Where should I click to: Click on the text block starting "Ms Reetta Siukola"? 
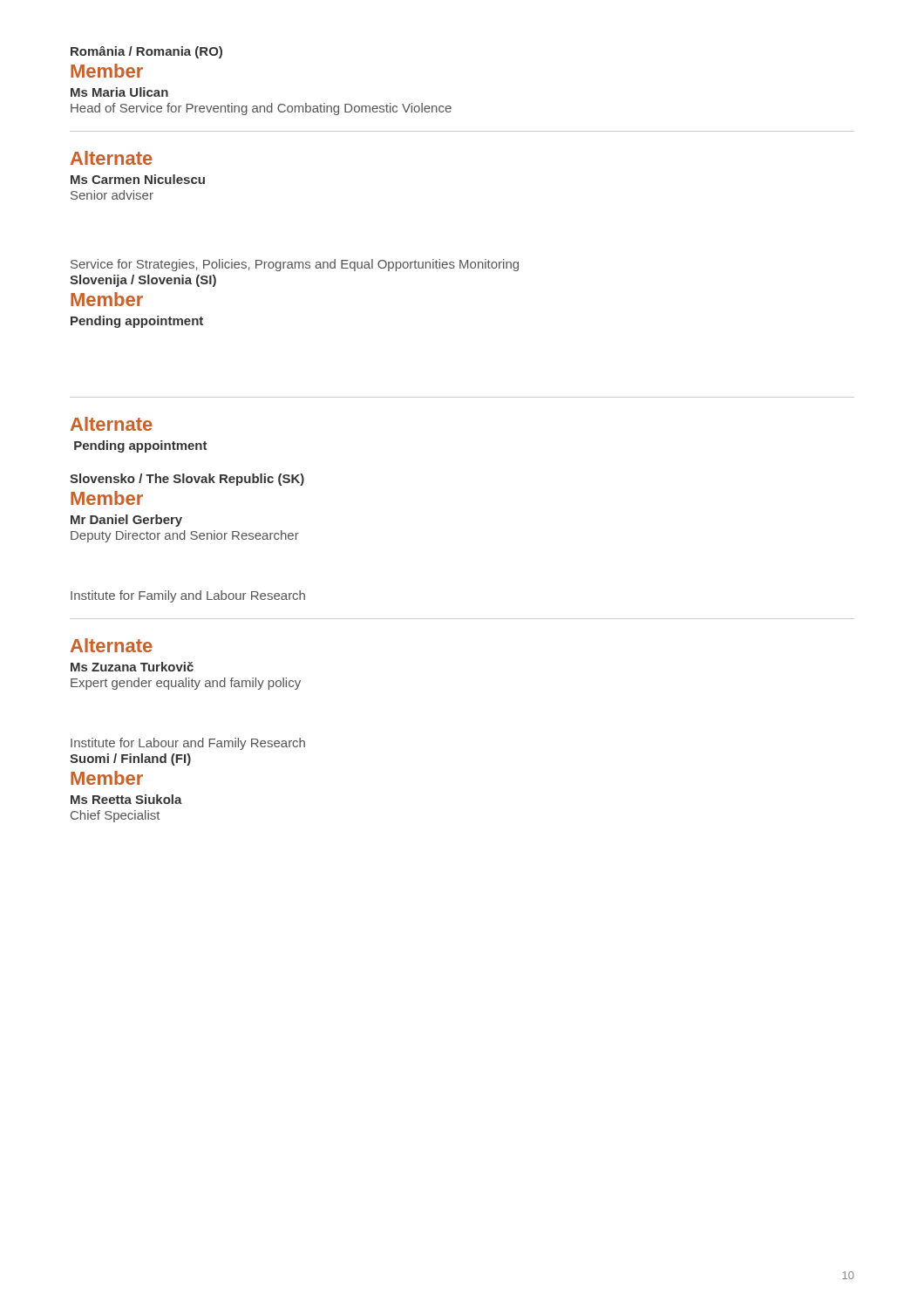click(x=126, y=799)
